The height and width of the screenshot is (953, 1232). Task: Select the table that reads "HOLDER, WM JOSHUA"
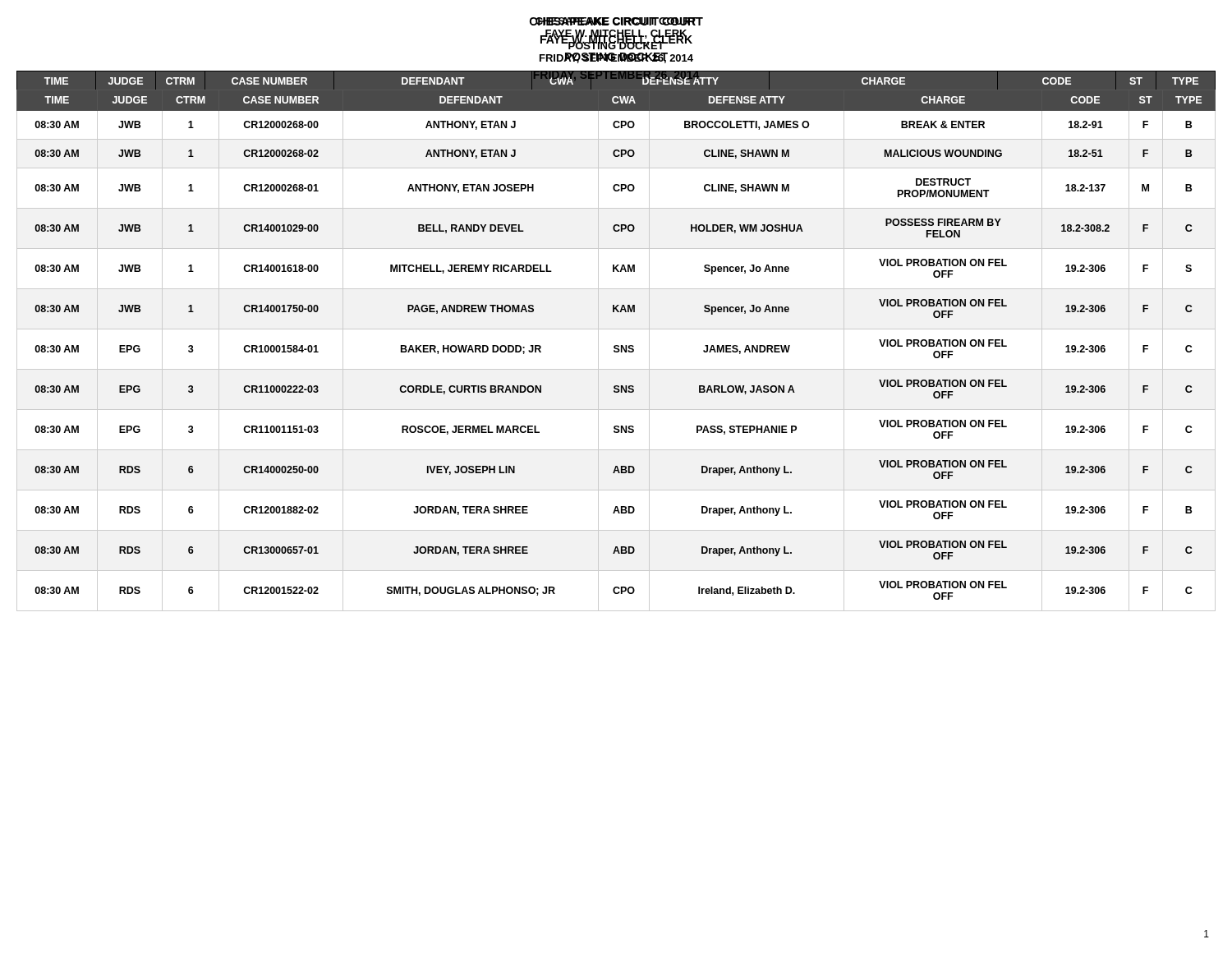point(616,350)
